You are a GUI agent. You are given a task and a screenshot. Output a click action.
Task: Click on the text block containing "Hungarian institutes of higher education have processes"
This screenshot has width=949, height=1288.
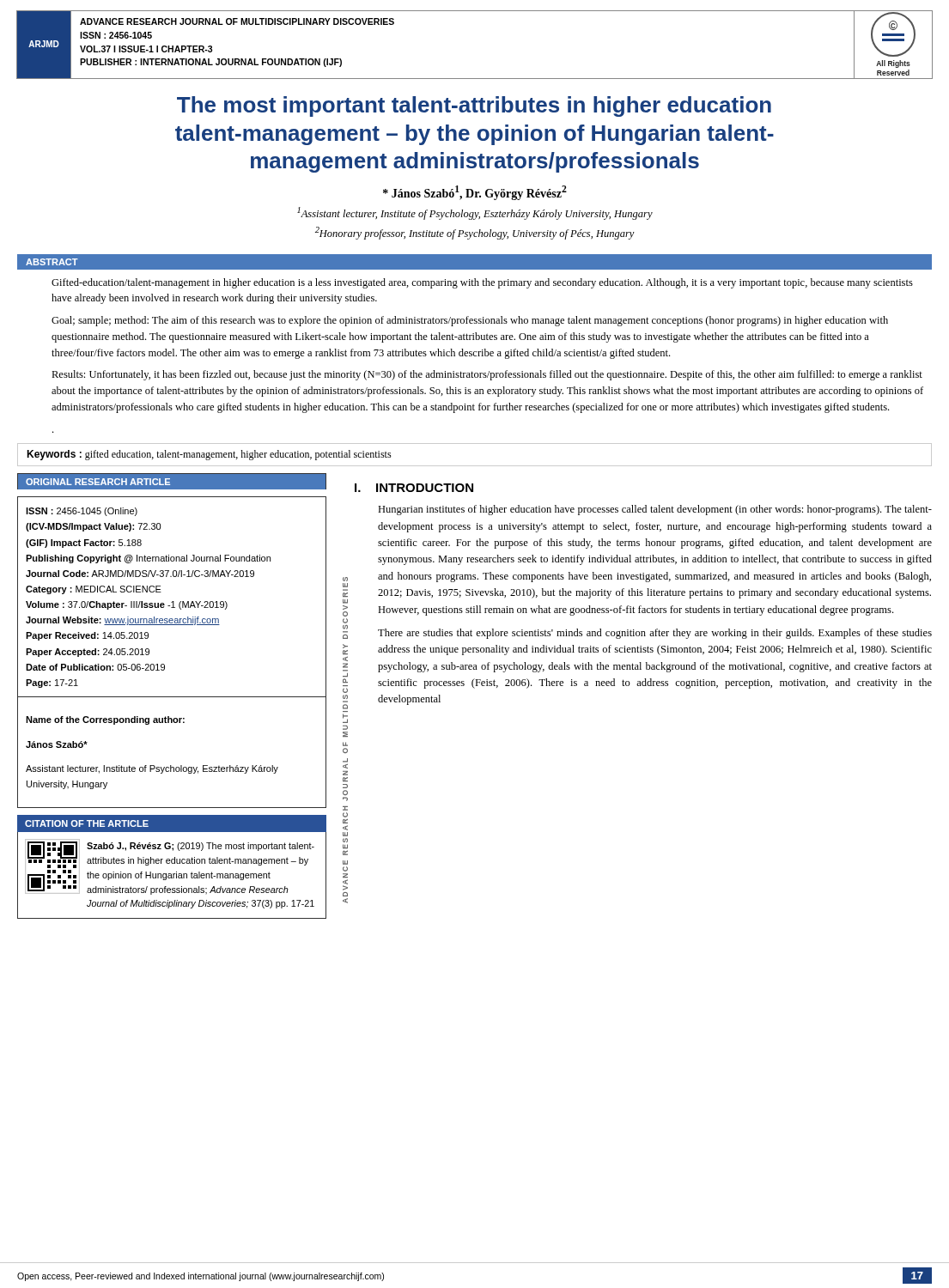point(655,605)
